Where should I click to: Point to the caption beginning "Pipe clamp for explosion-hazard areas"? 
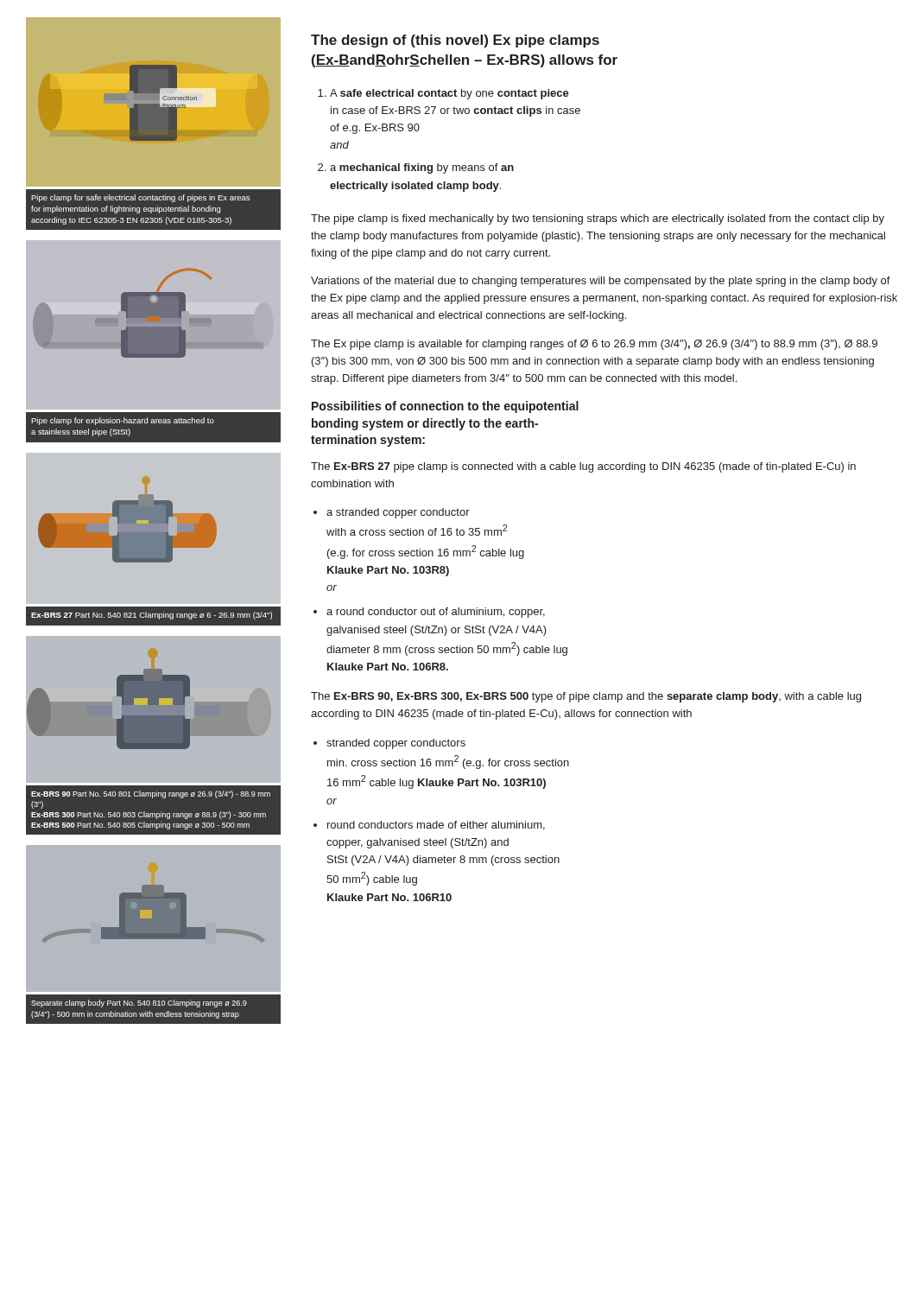click(123, 426)
